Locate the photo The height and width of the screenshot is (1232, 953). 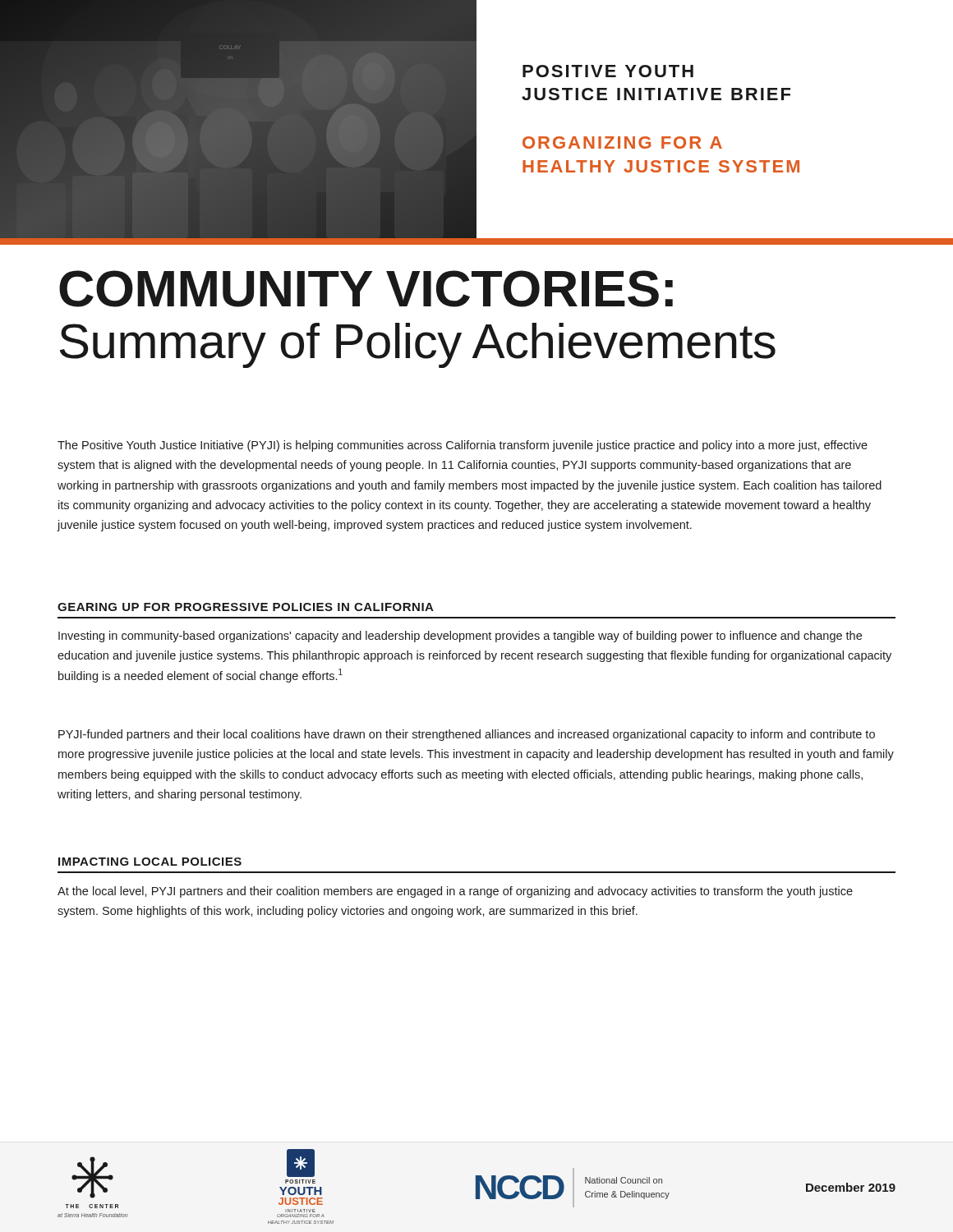(238, 119)
